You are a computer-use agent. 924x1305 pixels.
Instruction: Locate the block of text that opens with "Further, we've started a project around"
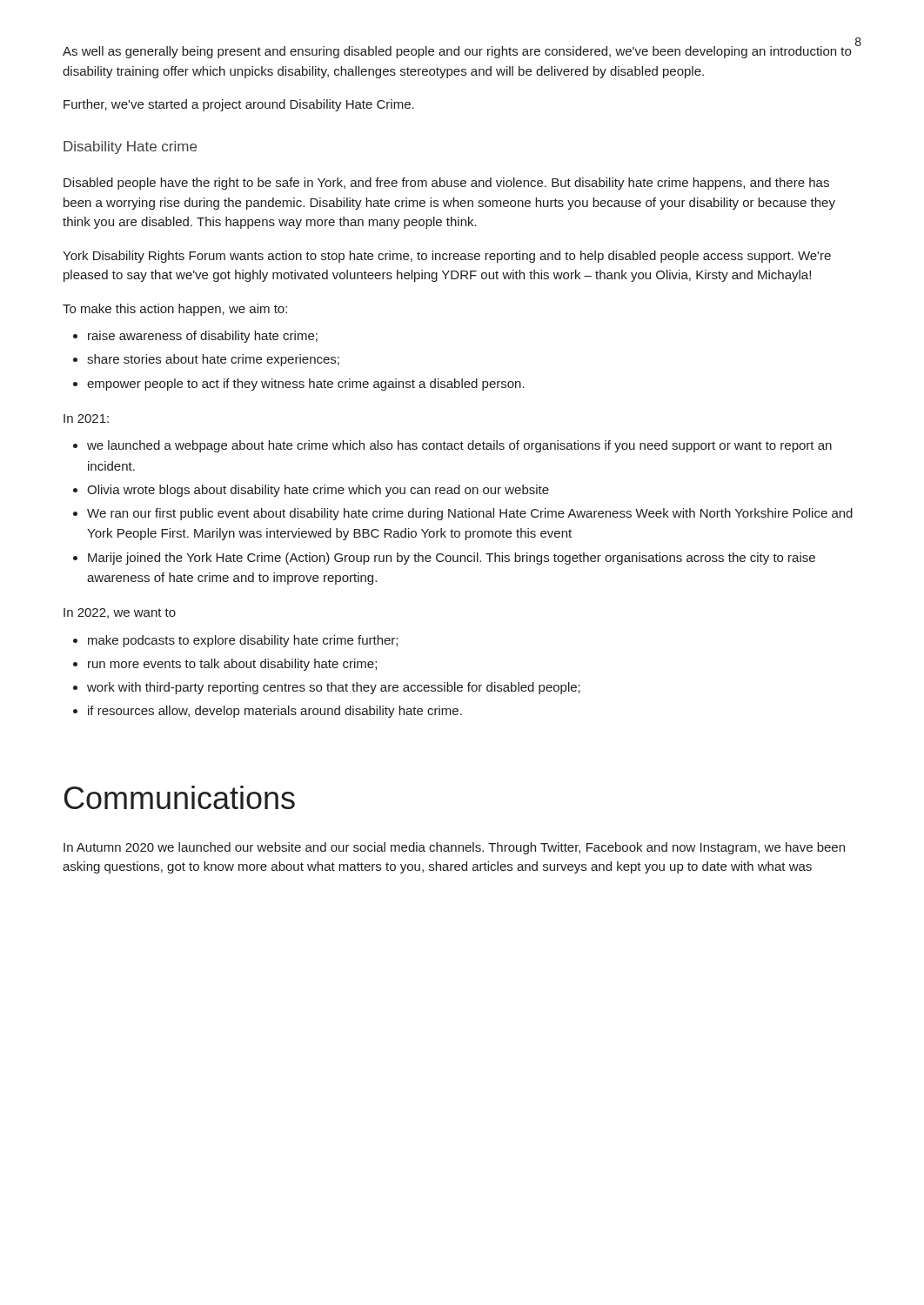239,105
